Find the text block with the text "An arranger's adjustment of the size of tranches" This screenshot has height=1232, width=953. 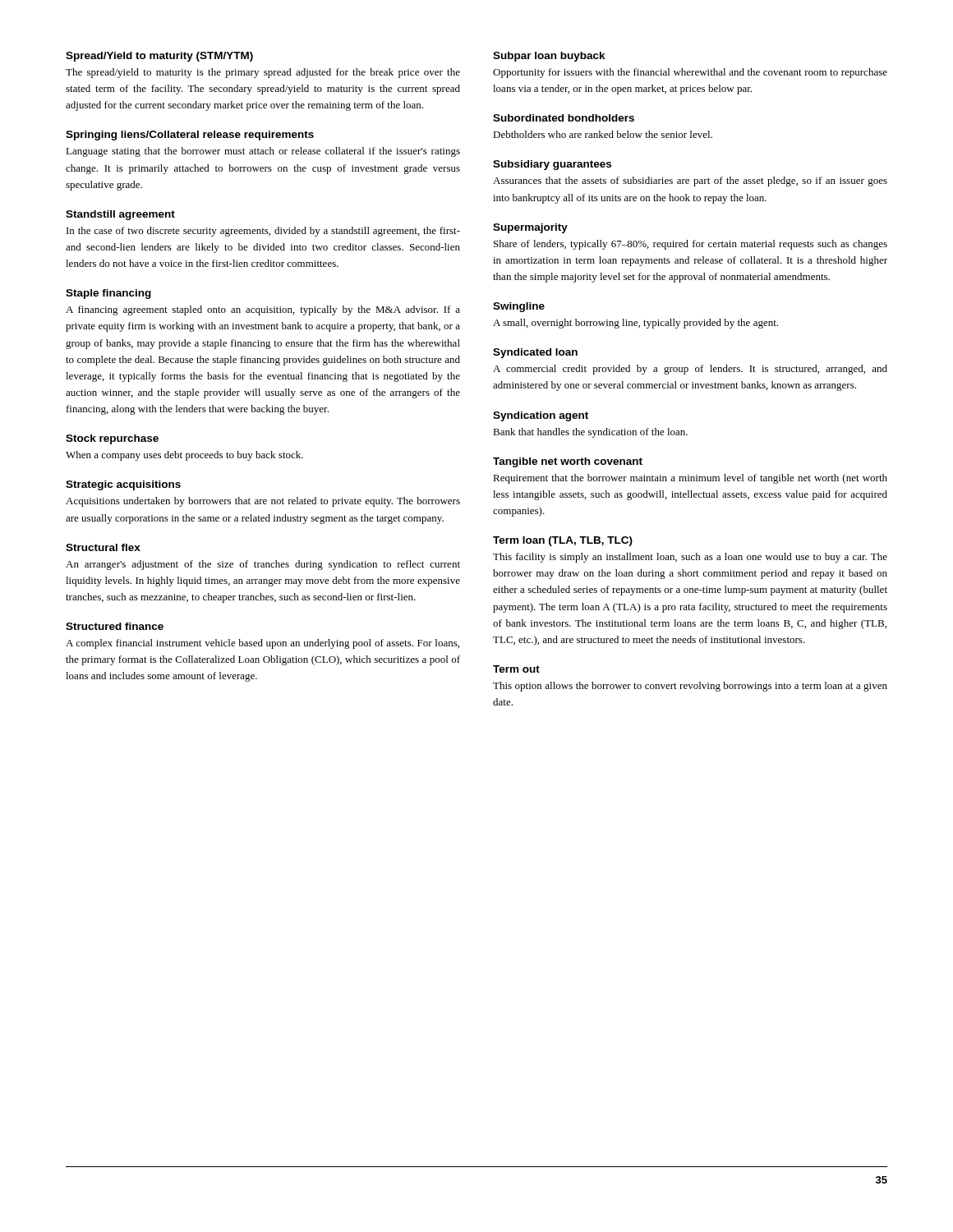tap(263, 580)
